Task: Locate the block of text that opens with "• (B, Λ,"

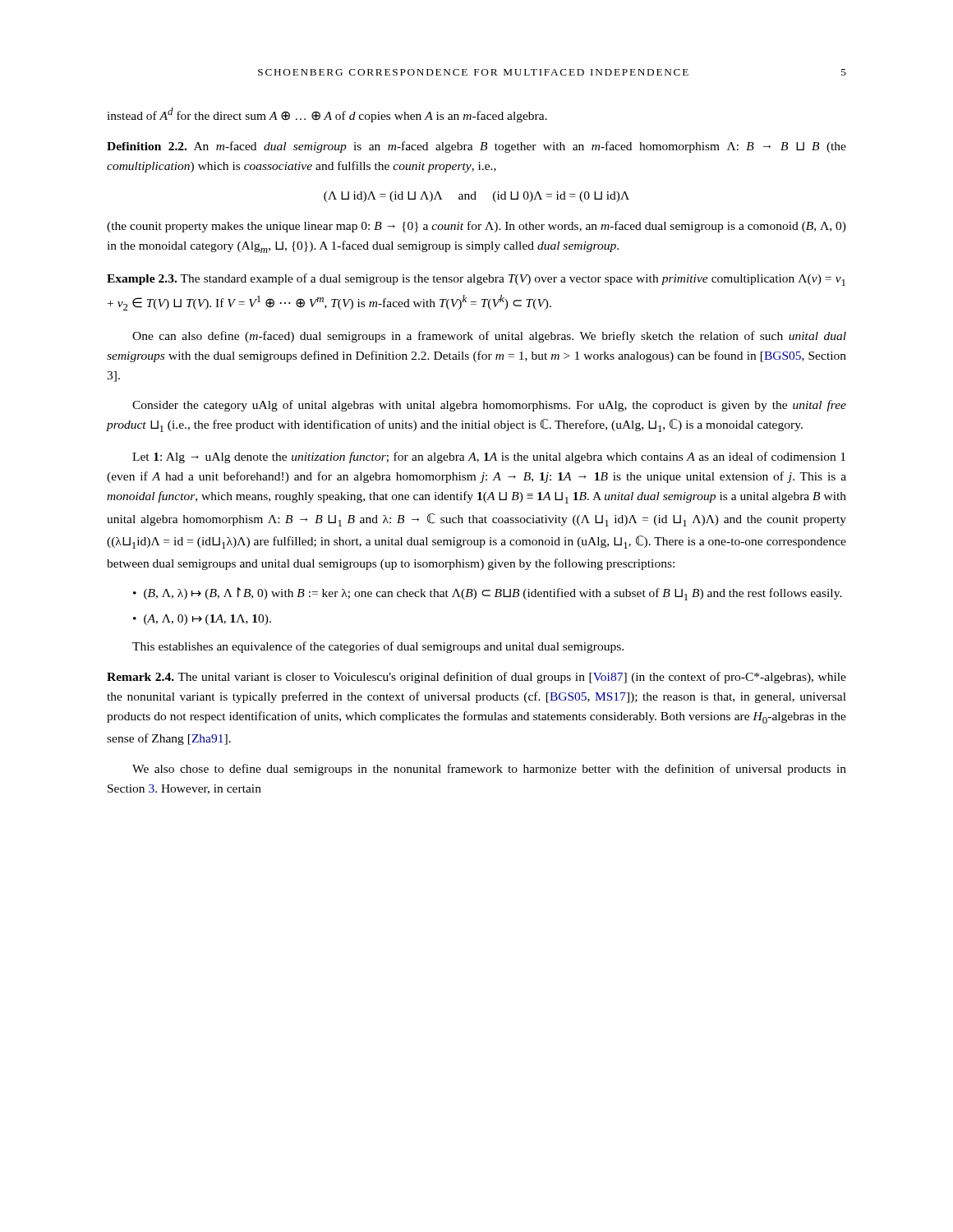Action: tap(487, 594)
